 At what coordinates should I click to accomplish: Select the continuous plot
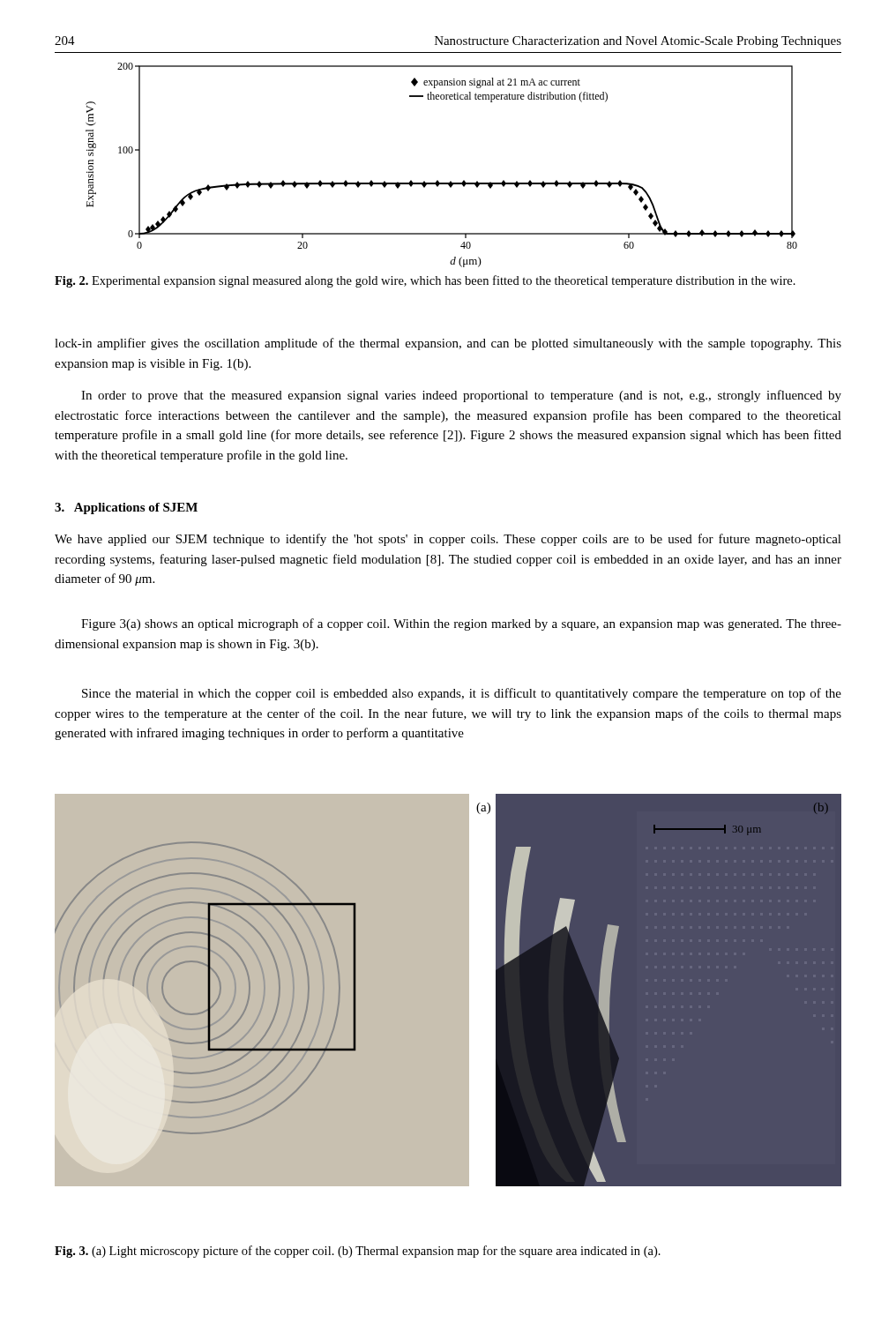(x=448, y=163)
